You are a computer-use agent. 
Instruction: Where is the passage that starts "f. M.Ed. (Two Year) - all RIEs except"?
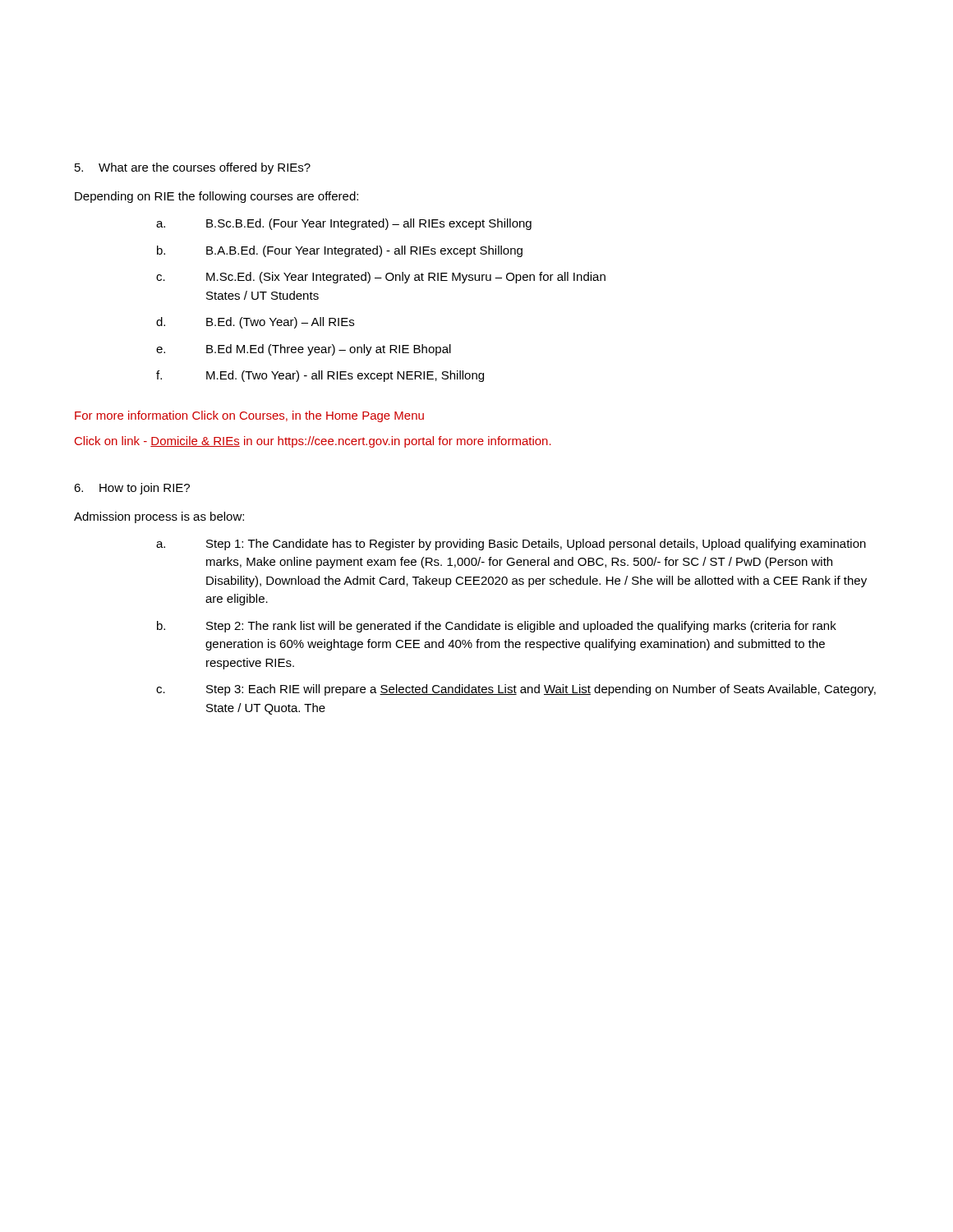[x=476, y=376]
